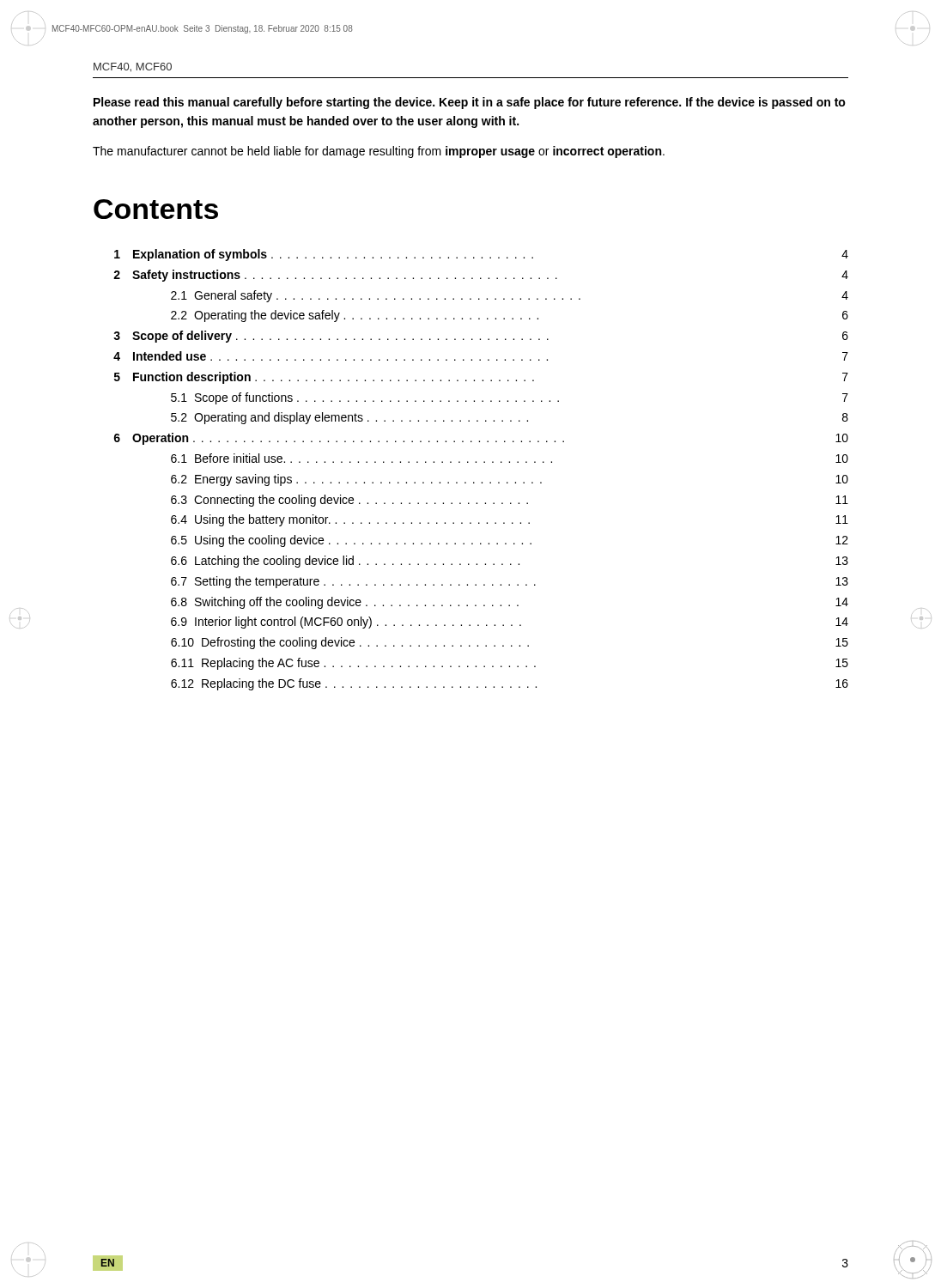941x1288 pixels.
Task: Click the passage that begins "Please read this"
Action: (469, 111)
